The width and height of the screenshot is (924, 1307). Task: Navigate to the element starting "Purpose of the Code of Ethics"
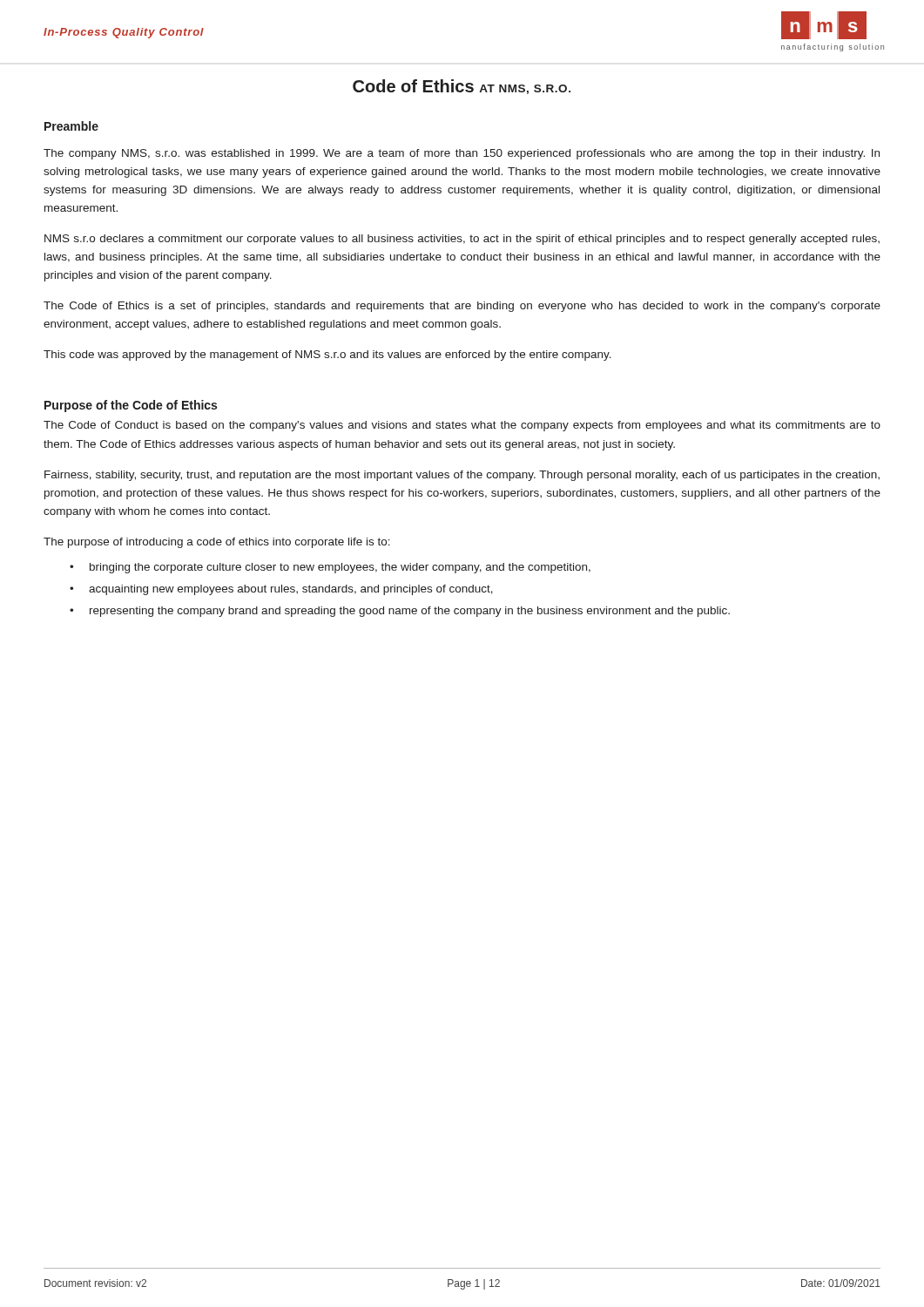(x=131, y=406)
